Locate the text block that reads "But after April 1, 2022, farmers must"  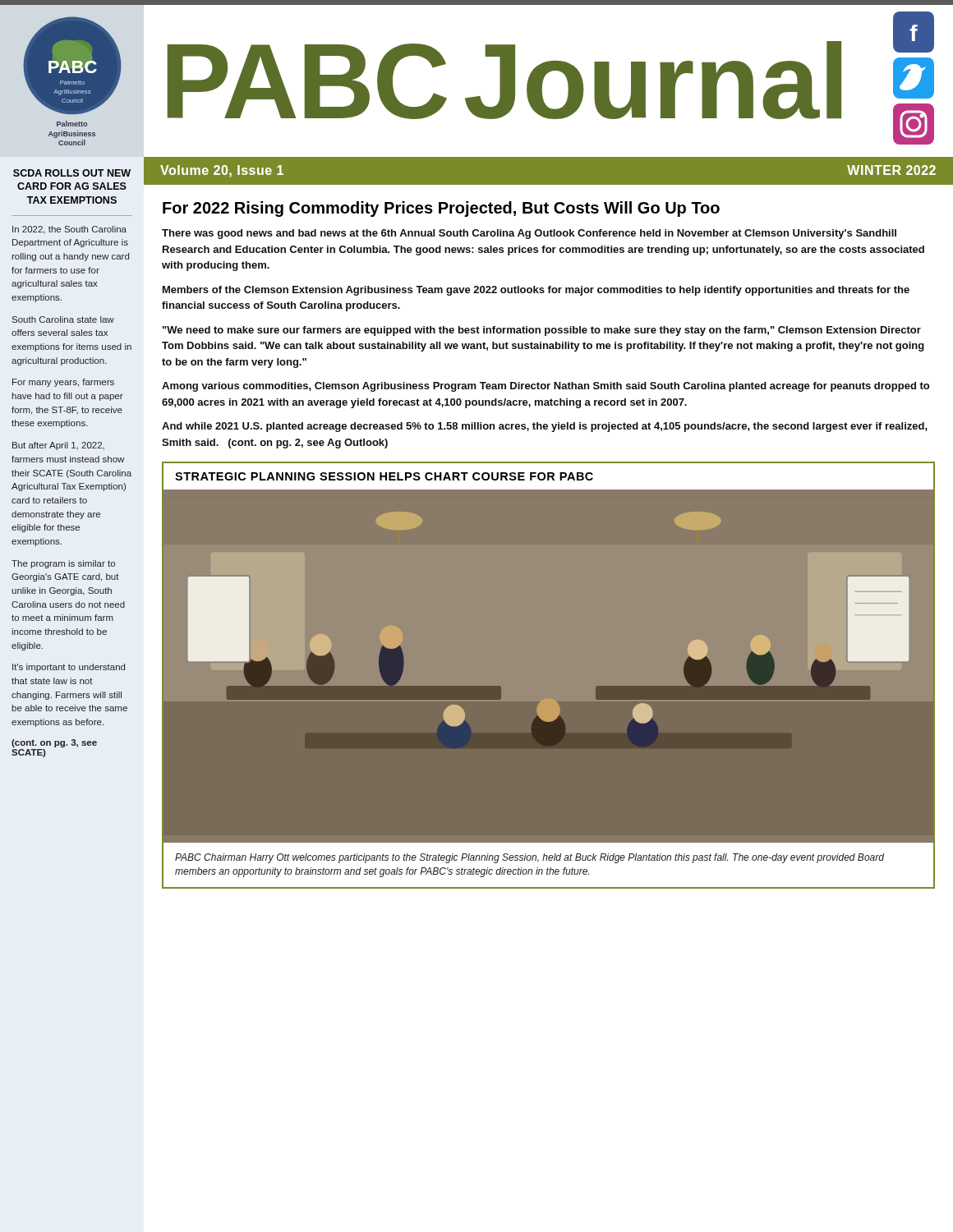pos(72,493)
